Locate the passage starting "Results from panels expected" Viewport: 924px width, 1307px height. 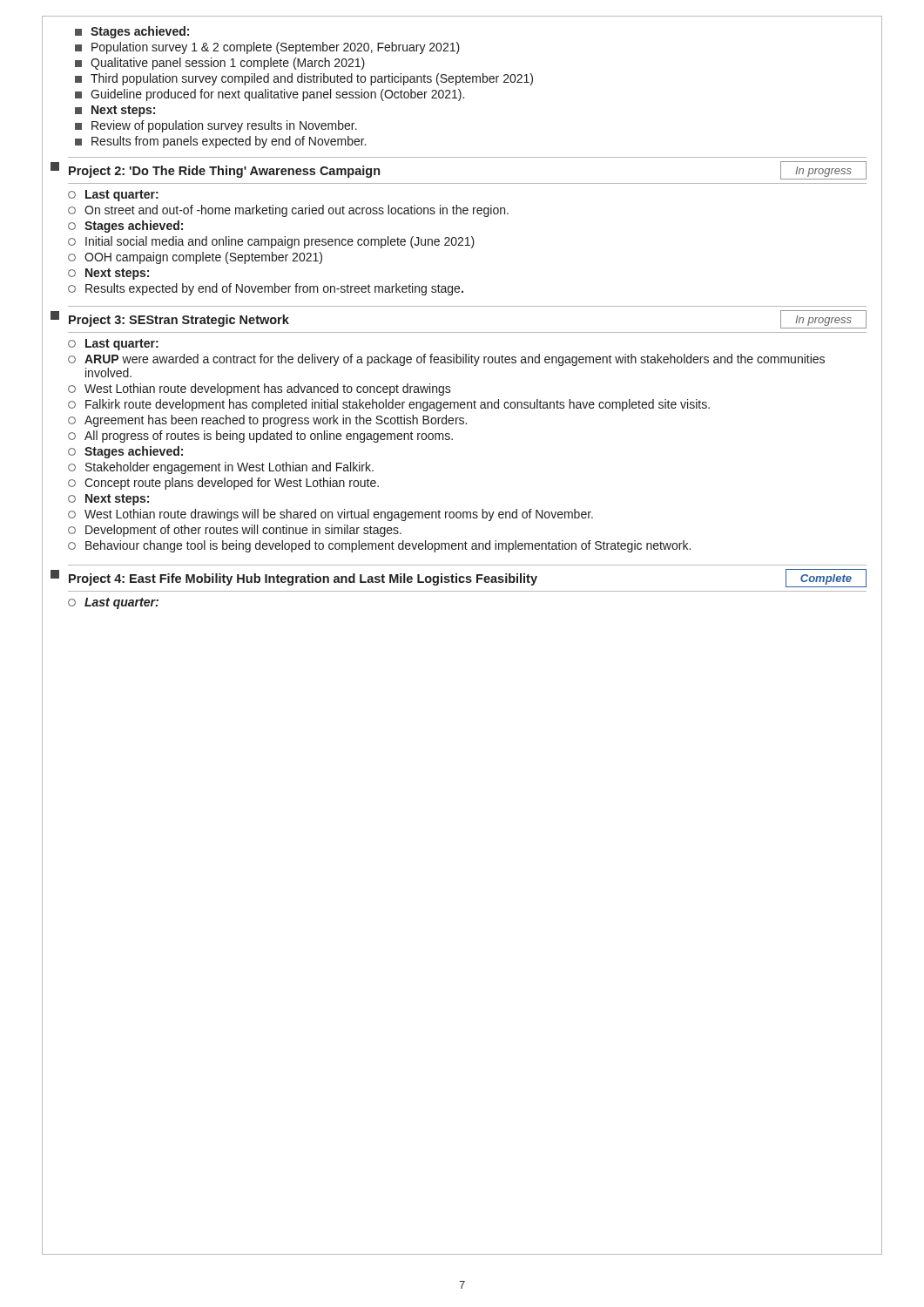tap(221, 141)
